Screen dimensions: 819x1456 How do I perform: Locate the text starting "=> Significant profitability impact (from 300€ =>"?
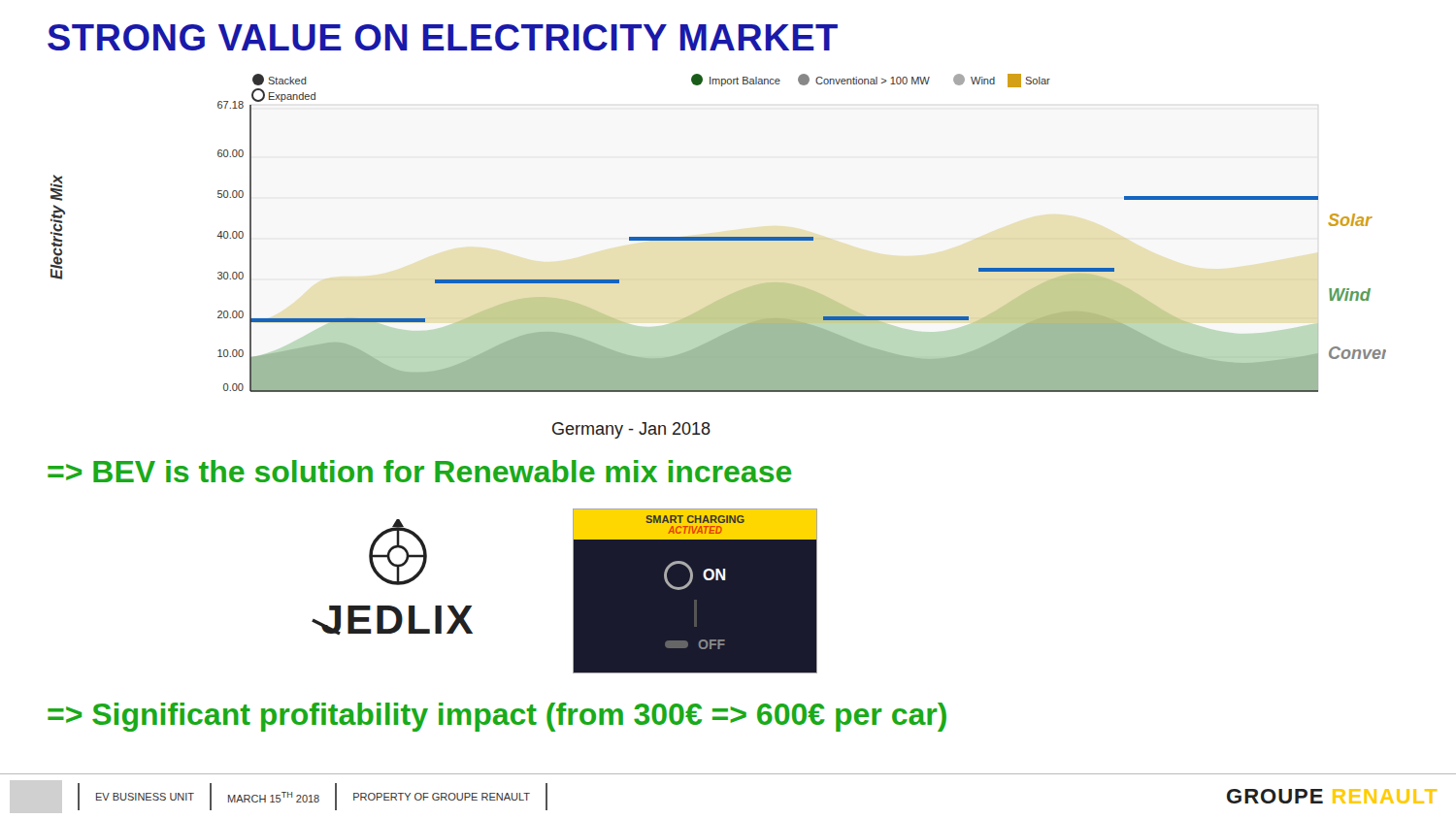point(497,714)
